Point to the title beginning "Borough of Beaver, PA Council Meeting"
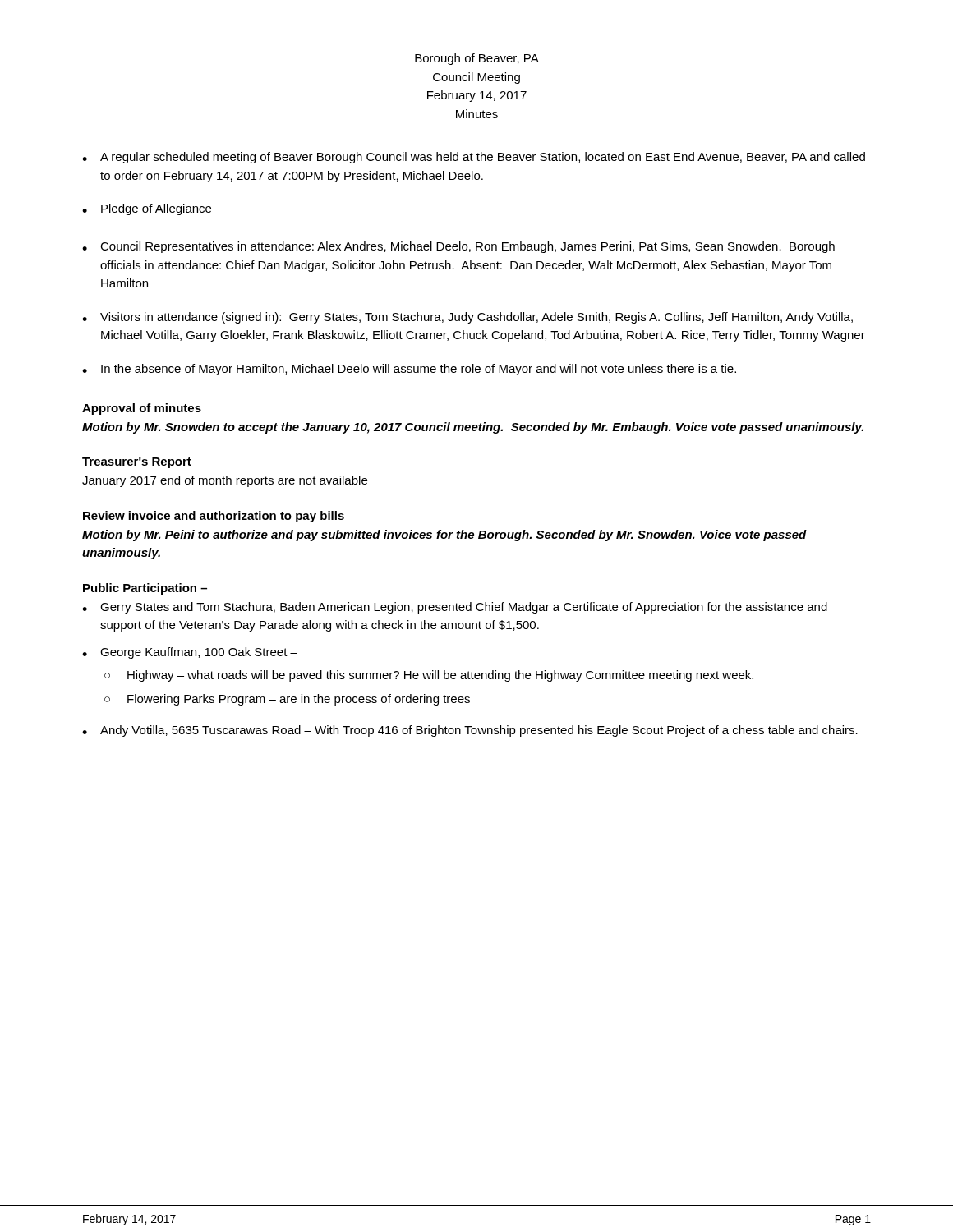The height and width of the screenshot is (1232, 953). (476, 86)
